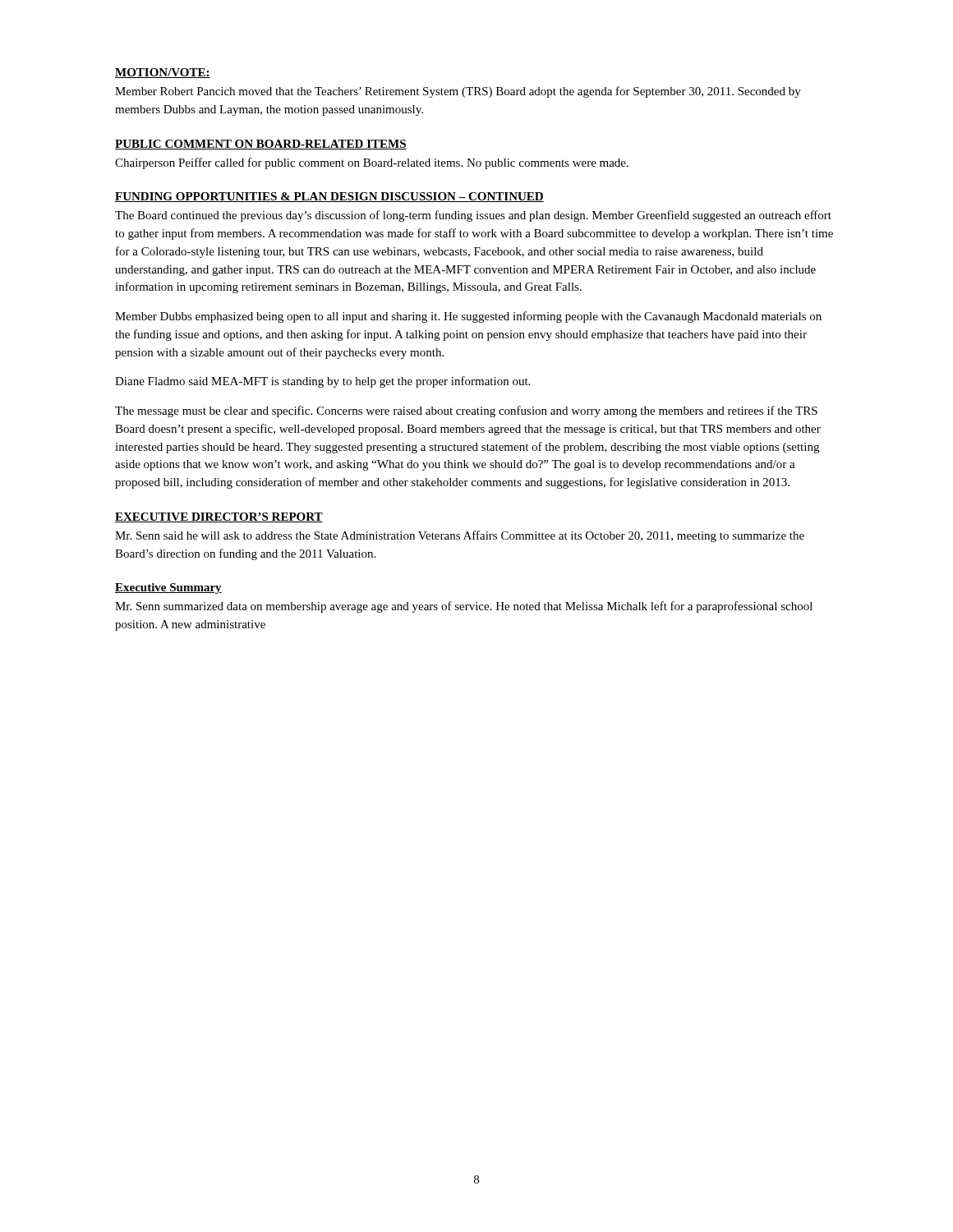Find the element starting "PUBLIC COMMENT ON BOARD-RELATED ITEMS"

[x=261, y=143]
